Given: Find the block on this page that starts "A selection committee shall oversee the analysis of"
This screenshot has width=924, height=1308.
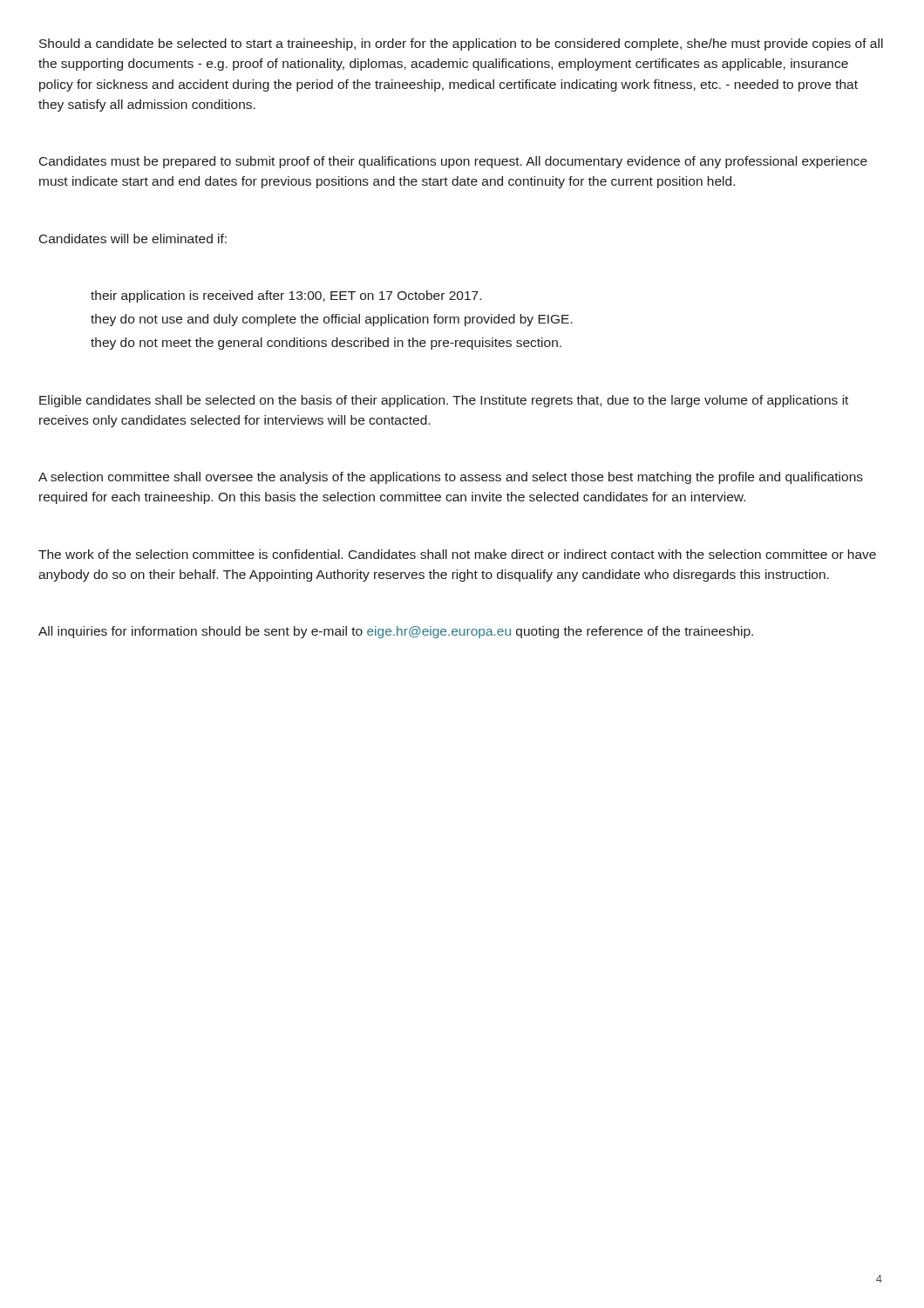Looking at the screenshot, I should coord(462,487).
